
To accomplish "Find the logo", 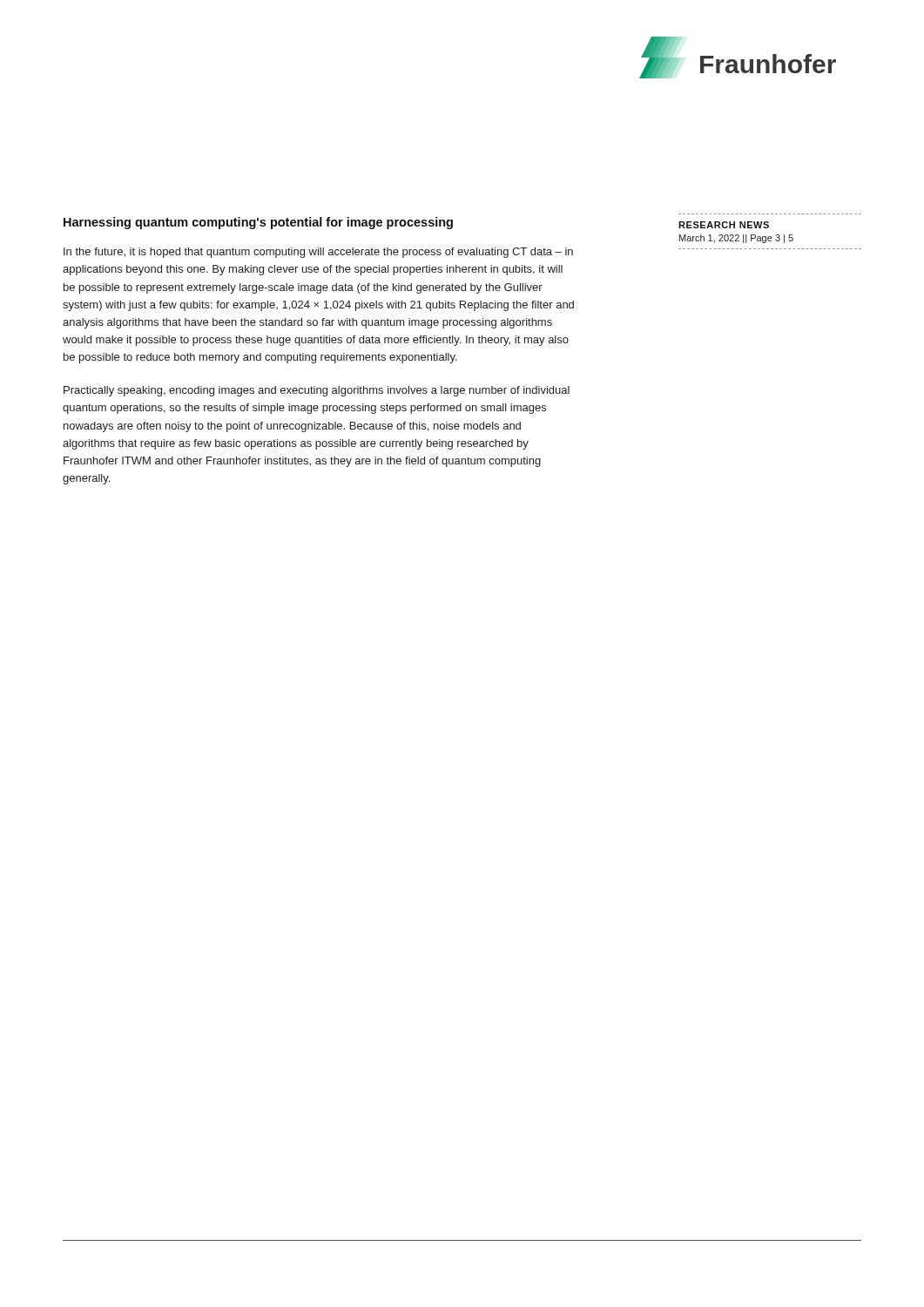I will 748,64.
